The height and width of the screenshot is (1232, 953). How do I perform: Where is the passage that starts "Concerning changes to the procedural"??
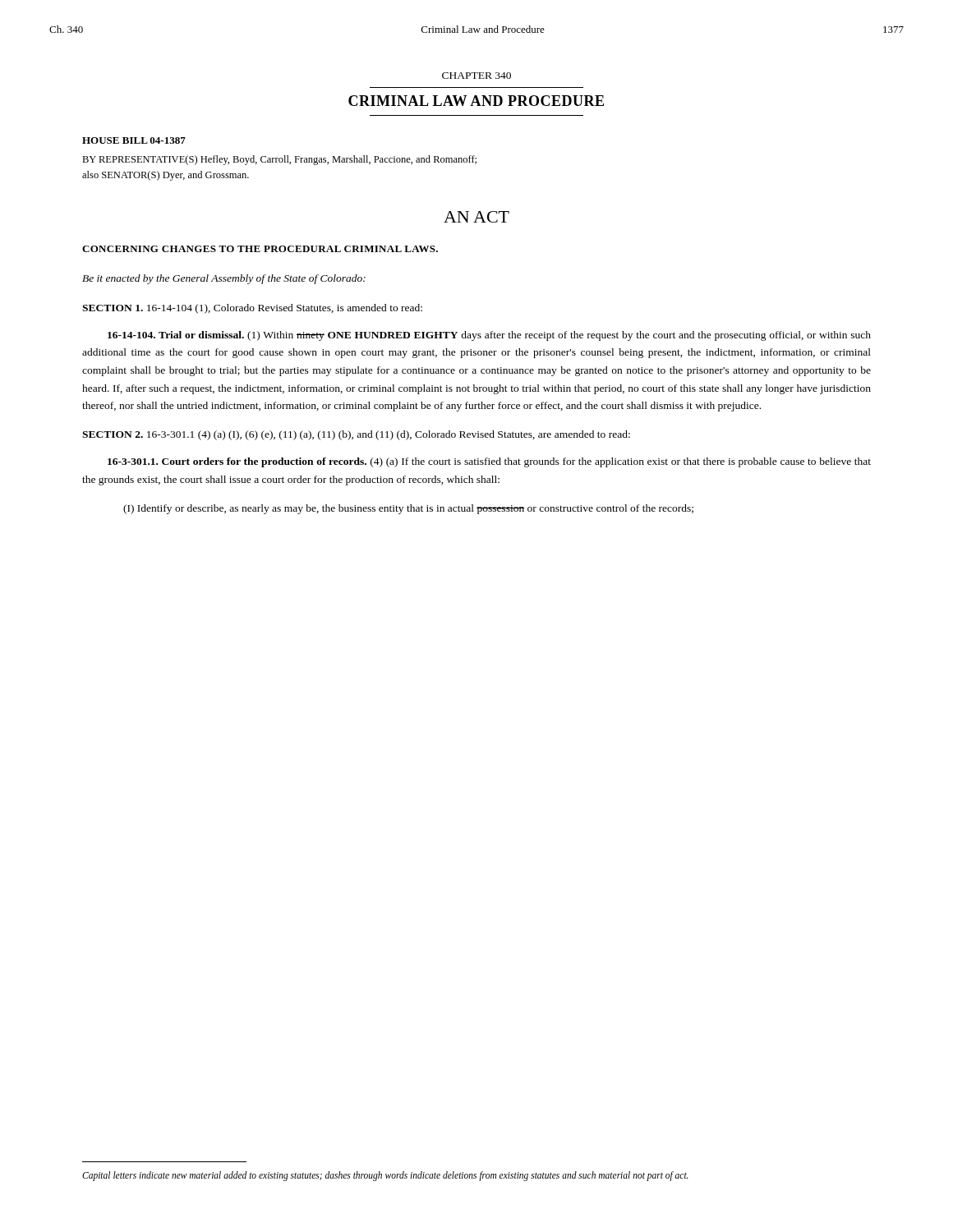click(x=260, y=248)
